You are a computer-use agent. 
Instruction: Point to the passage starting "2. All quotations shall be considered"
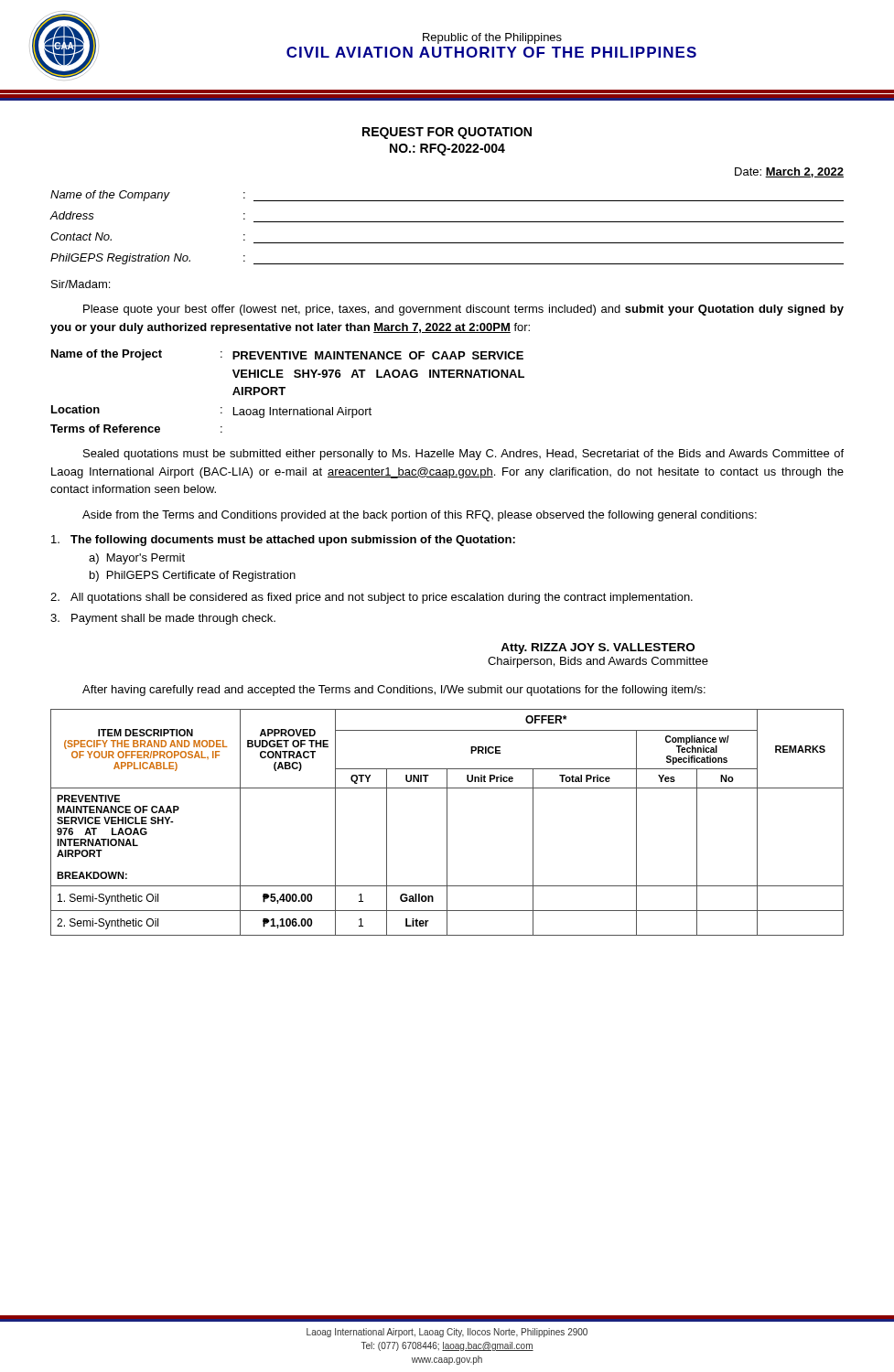coord(372,597)
